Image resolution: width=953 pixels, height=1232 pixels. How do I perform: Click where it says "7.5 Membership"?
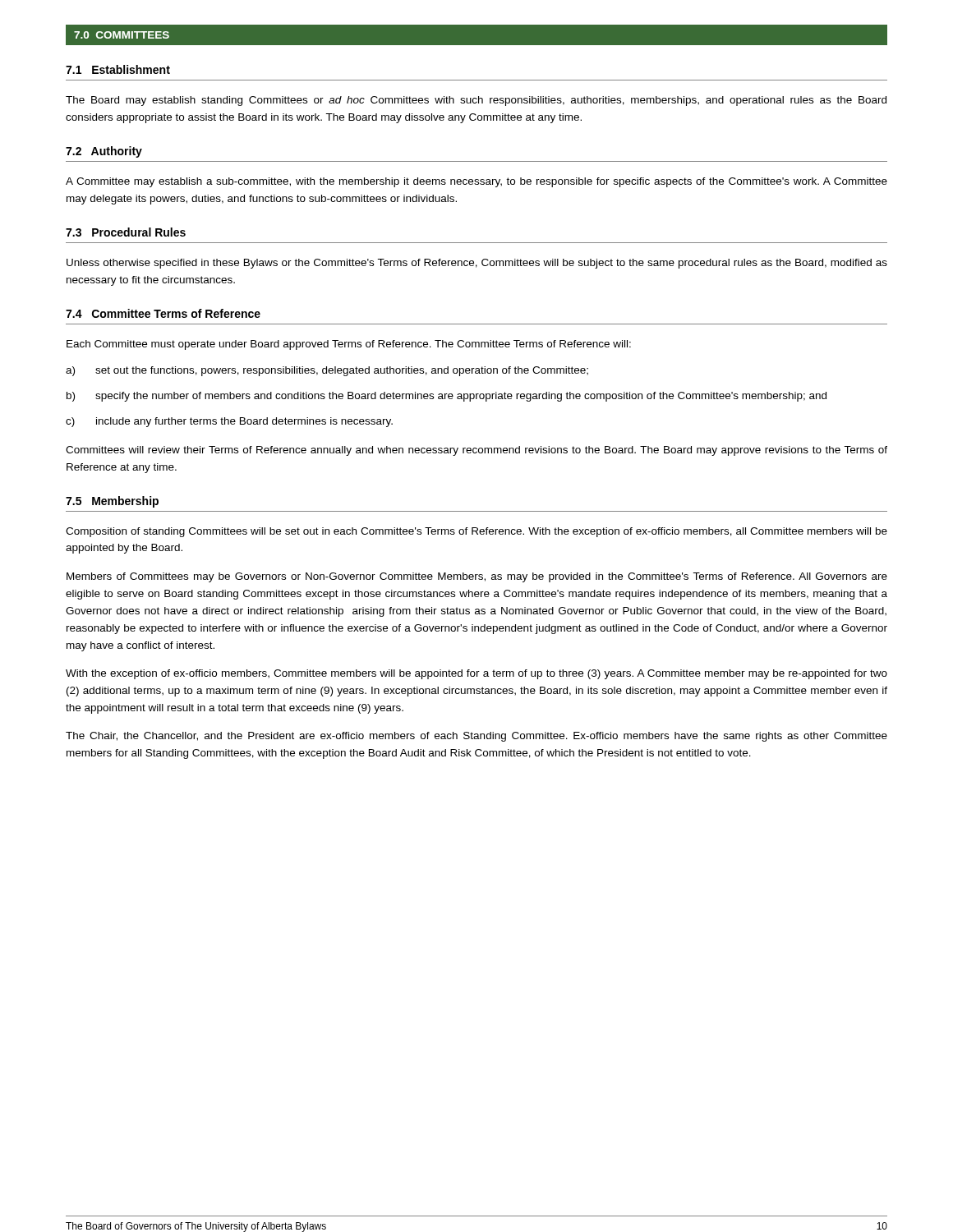point(476,503)
